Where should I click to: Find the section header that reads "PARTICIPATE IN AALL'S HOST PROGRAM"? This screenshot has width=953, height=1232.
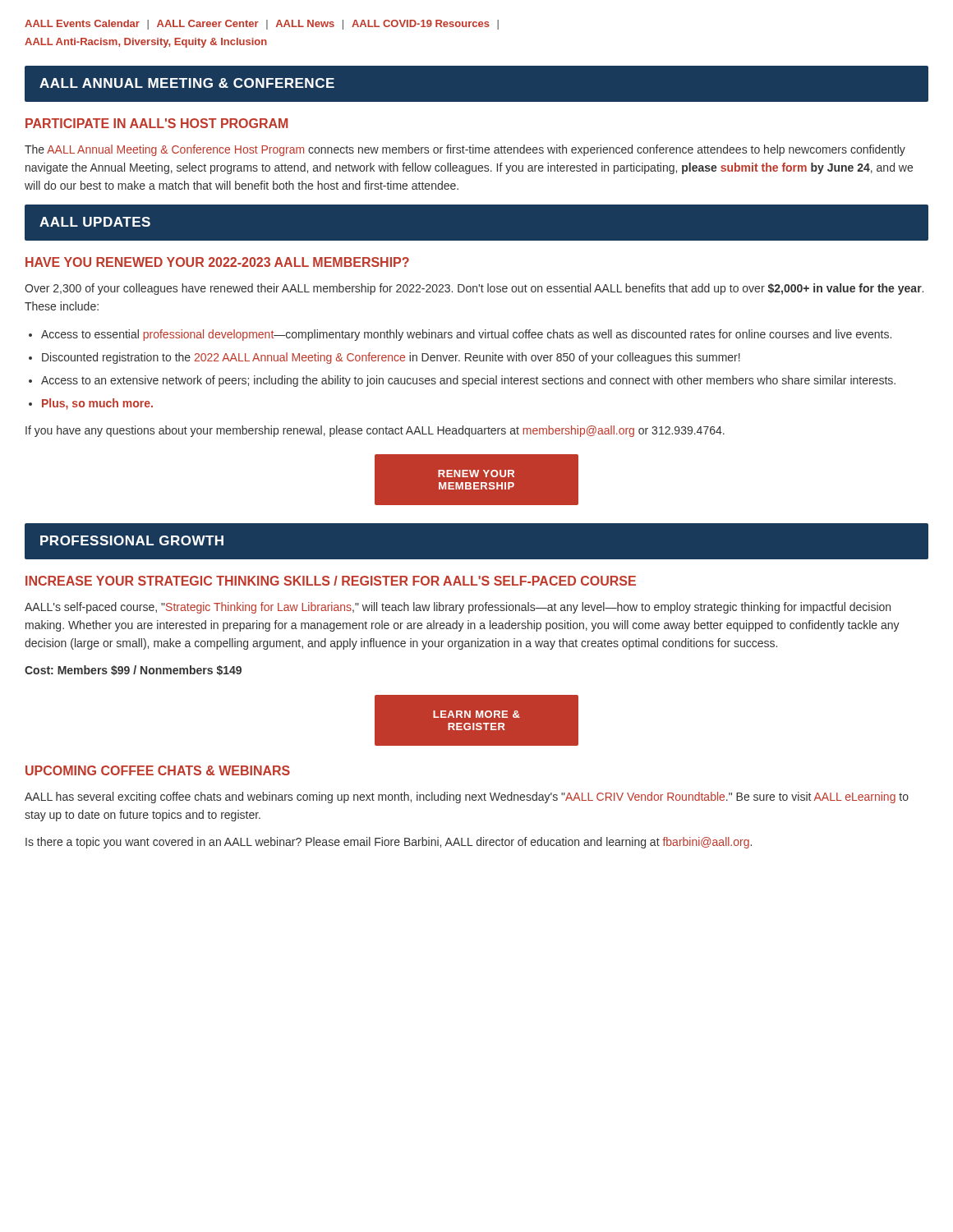157,124
